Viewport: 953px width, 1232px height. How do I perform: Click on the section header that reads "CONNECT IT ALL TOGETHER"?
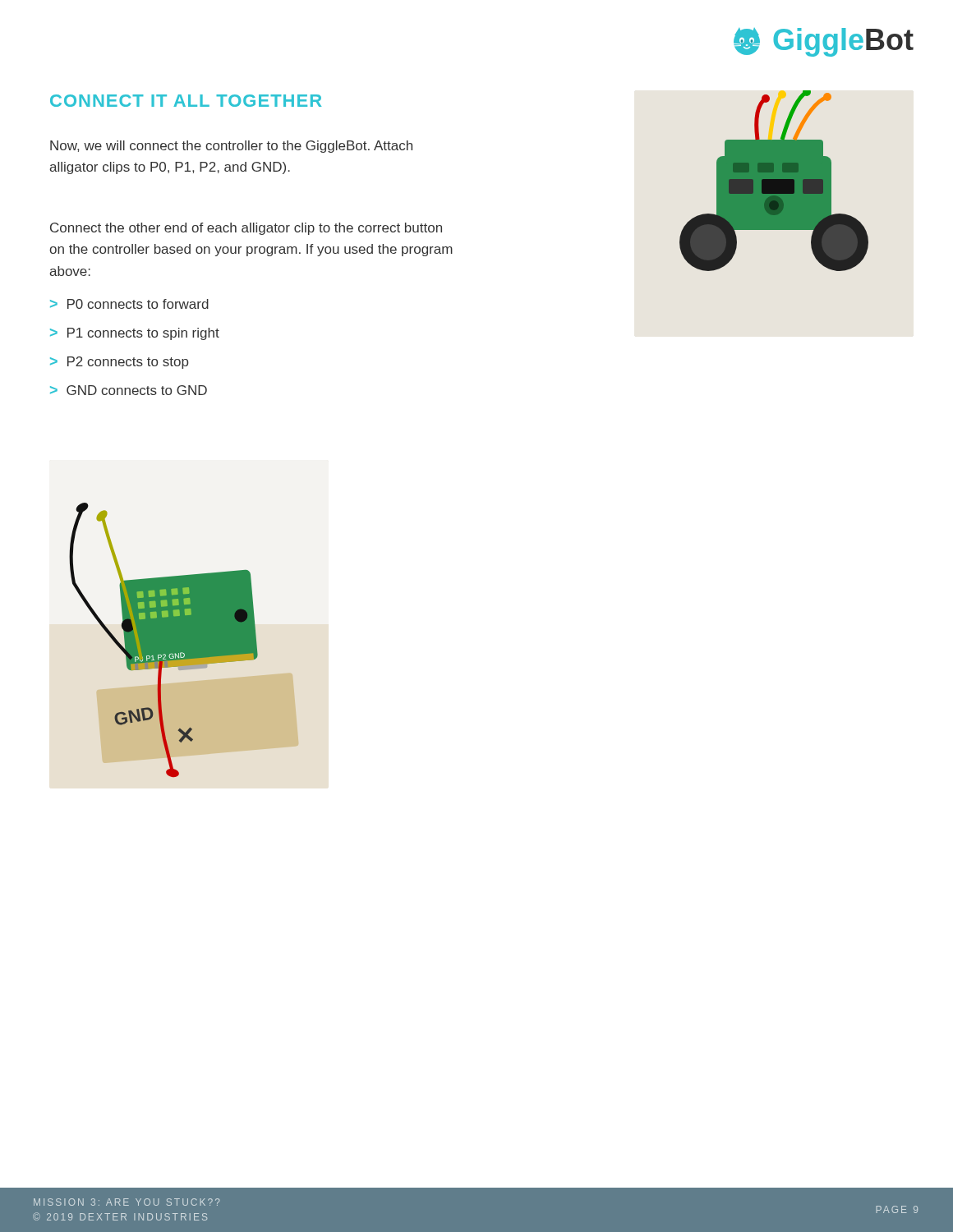pos(186,101)
